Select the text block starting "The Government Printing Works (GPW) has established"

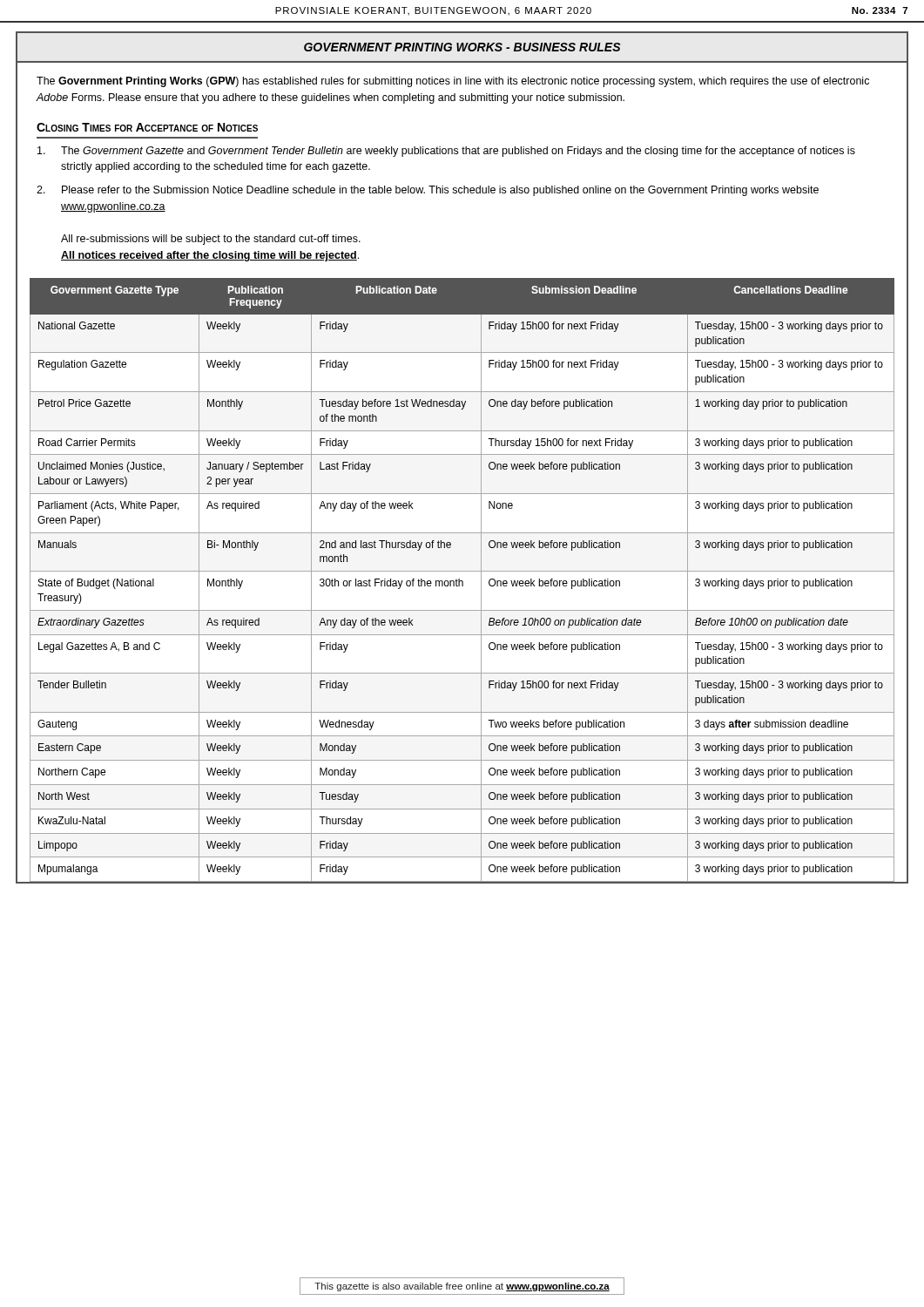453,89
